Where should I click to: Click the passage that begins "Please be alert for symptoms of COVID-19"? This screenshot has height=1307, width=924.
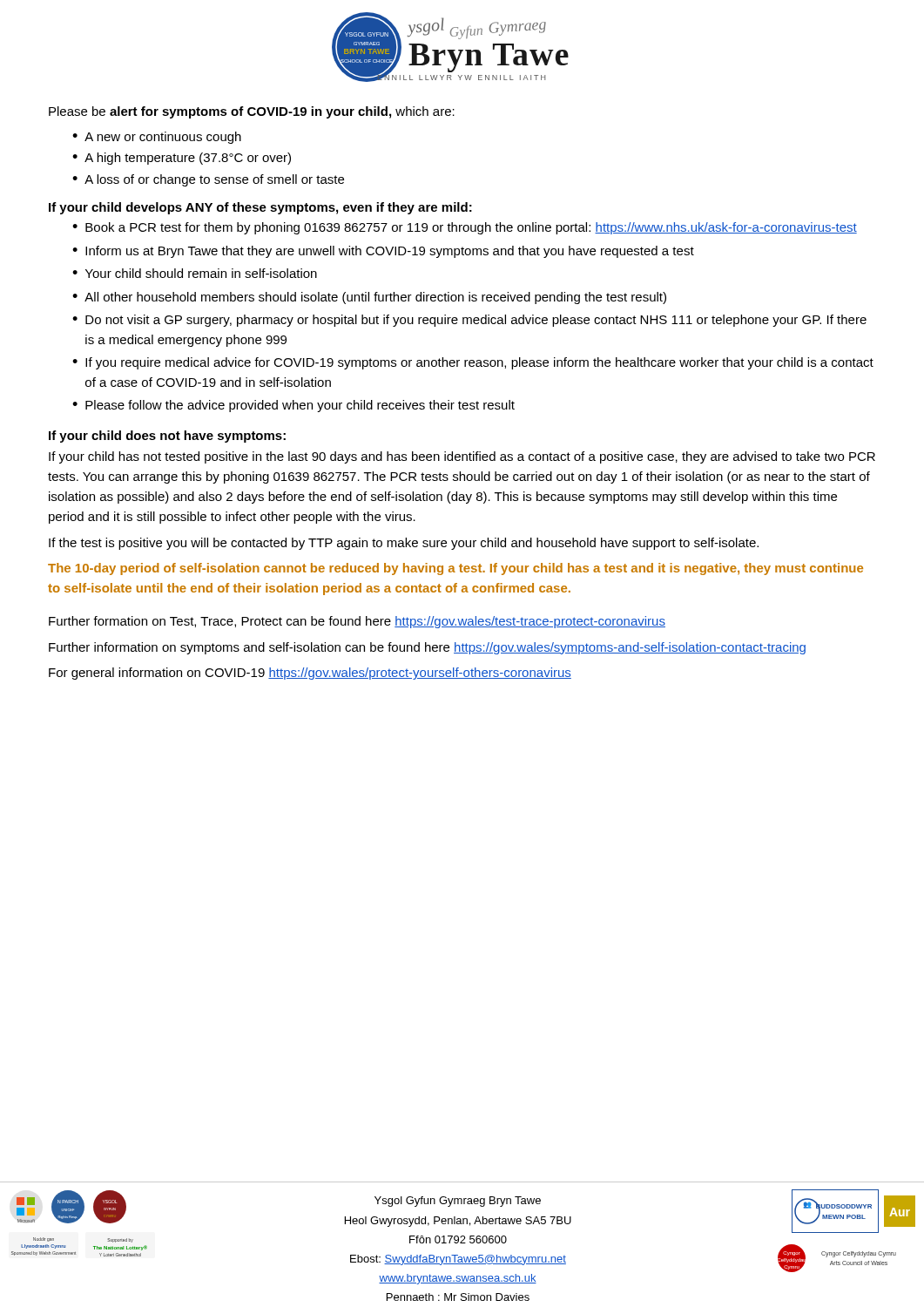pos(252,111)
